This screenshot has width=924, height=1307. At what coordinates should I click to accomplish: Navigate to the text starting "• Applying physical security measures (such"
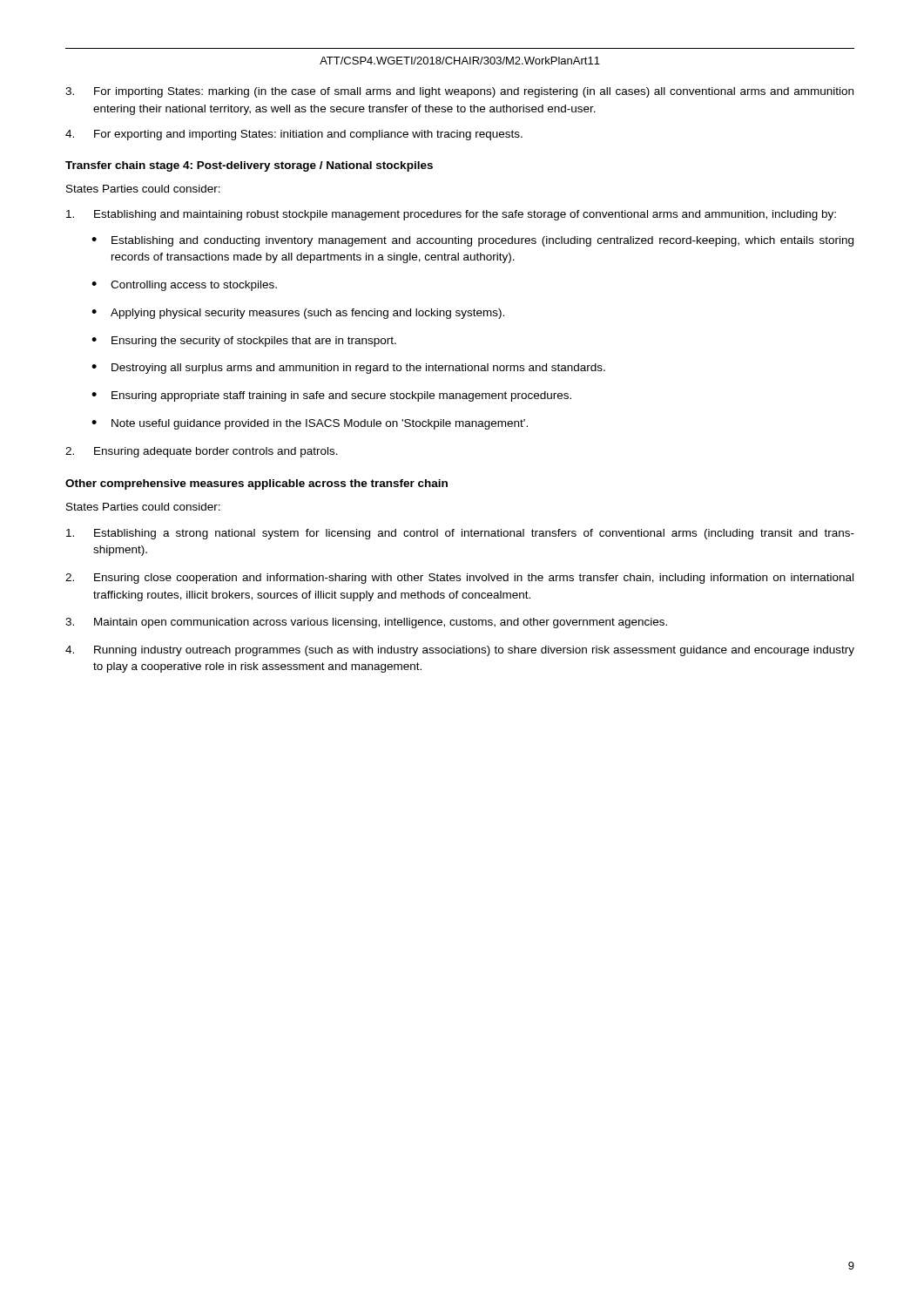click(x=473, y=313)
